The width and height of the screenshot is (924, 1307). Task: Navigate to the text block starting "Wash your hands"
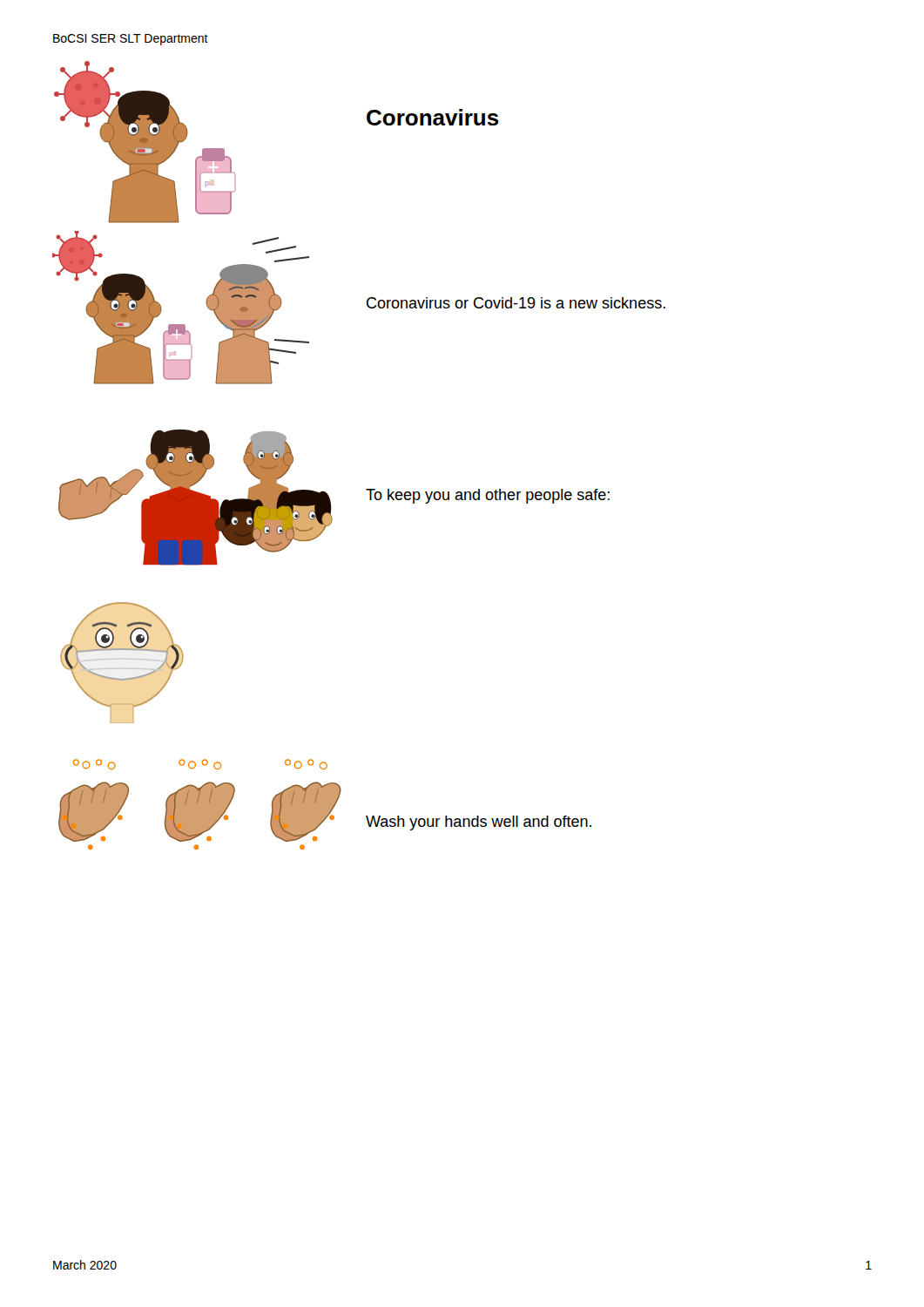[479, 822]
